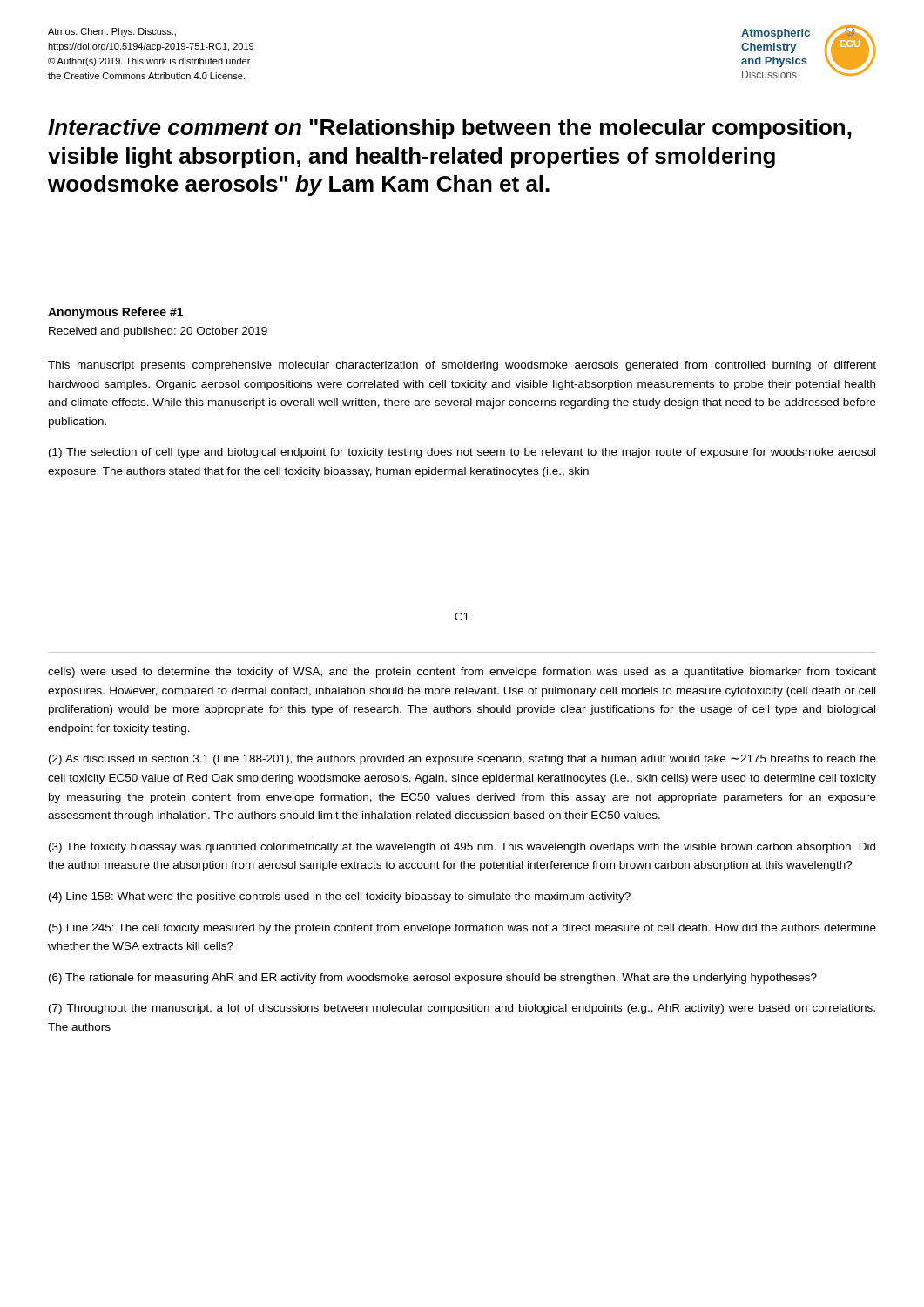924x1307 pixels.
Task: Select the logo
Action: pos(809,56)
